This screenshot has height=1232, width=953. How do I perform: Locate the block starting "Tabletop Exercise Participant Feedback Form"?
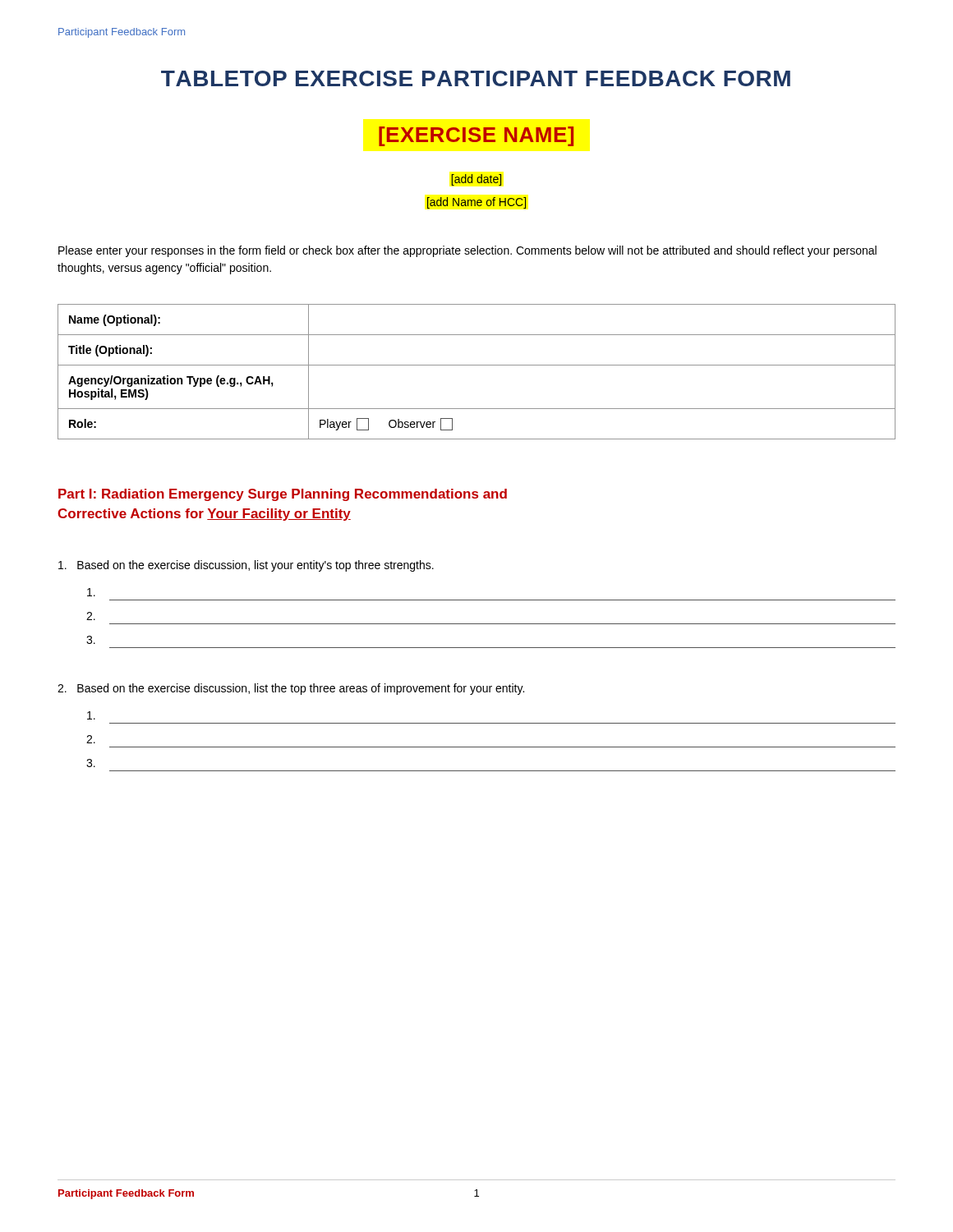point(476,79)
